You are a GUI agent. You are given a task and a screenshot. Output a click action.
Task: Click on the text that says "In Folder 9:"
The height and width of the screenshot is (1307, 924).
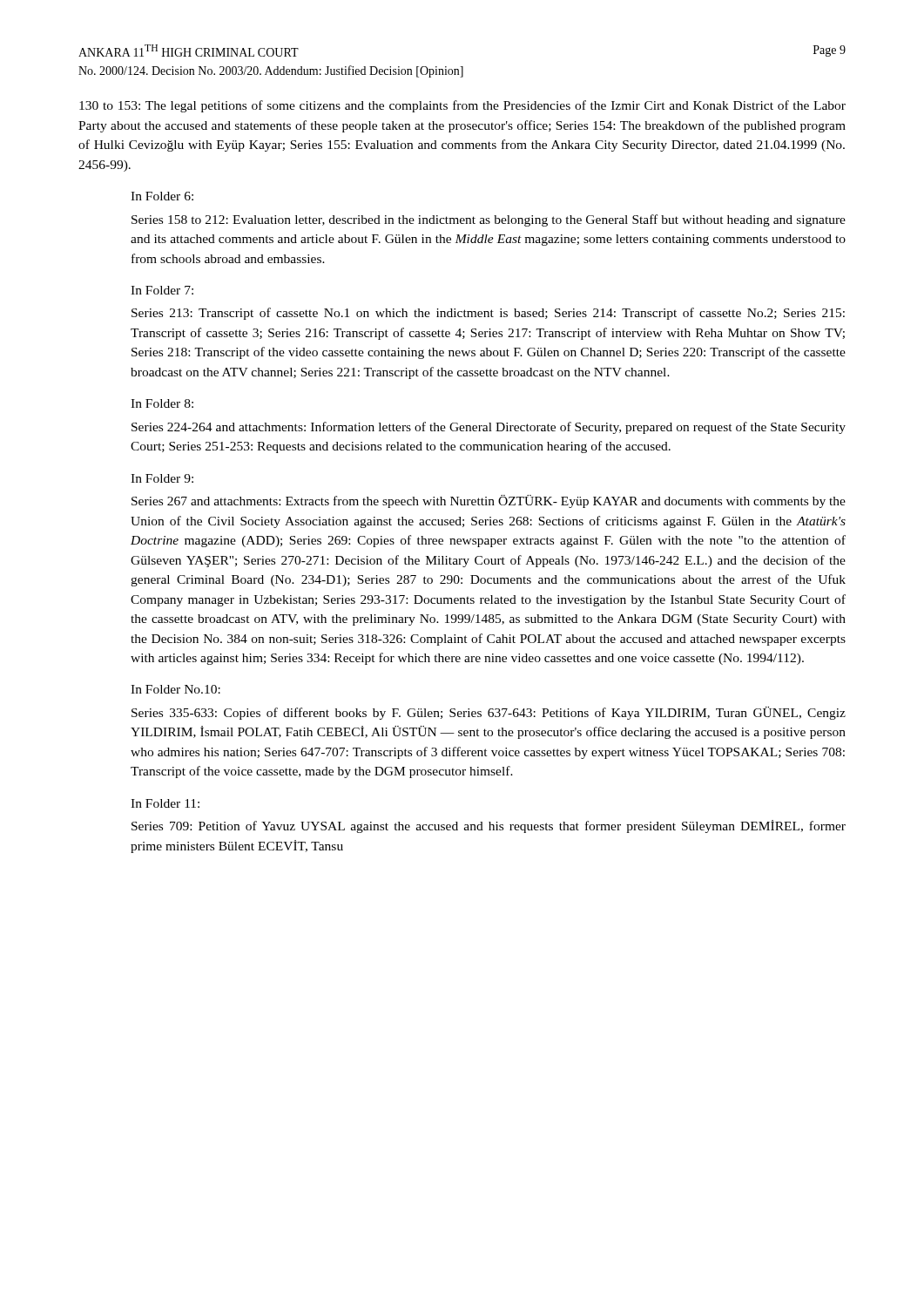pos(163,478)
